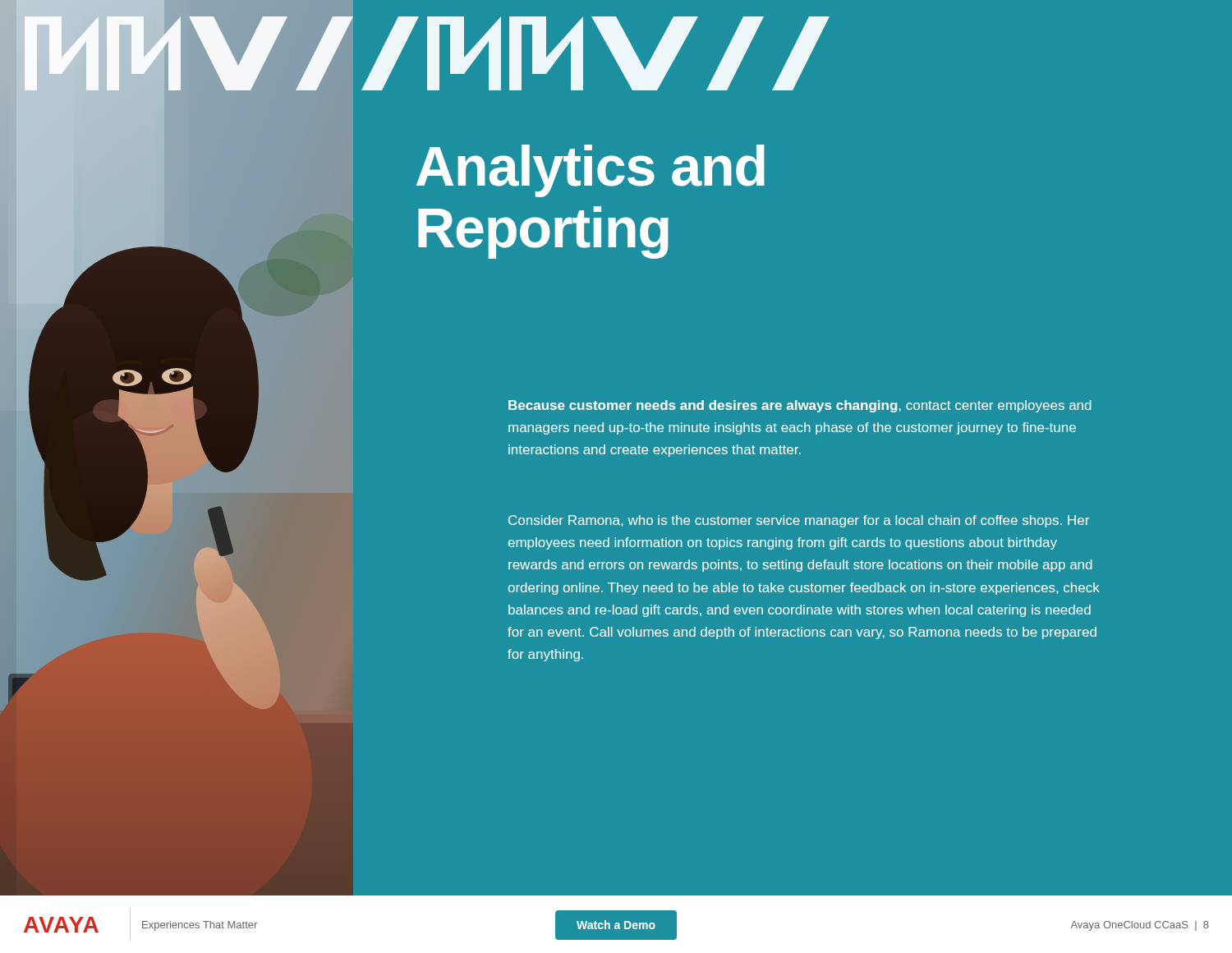Point to "Analytics andReporting"
This screenshot has width=1232, height=953.
[702, 197]
